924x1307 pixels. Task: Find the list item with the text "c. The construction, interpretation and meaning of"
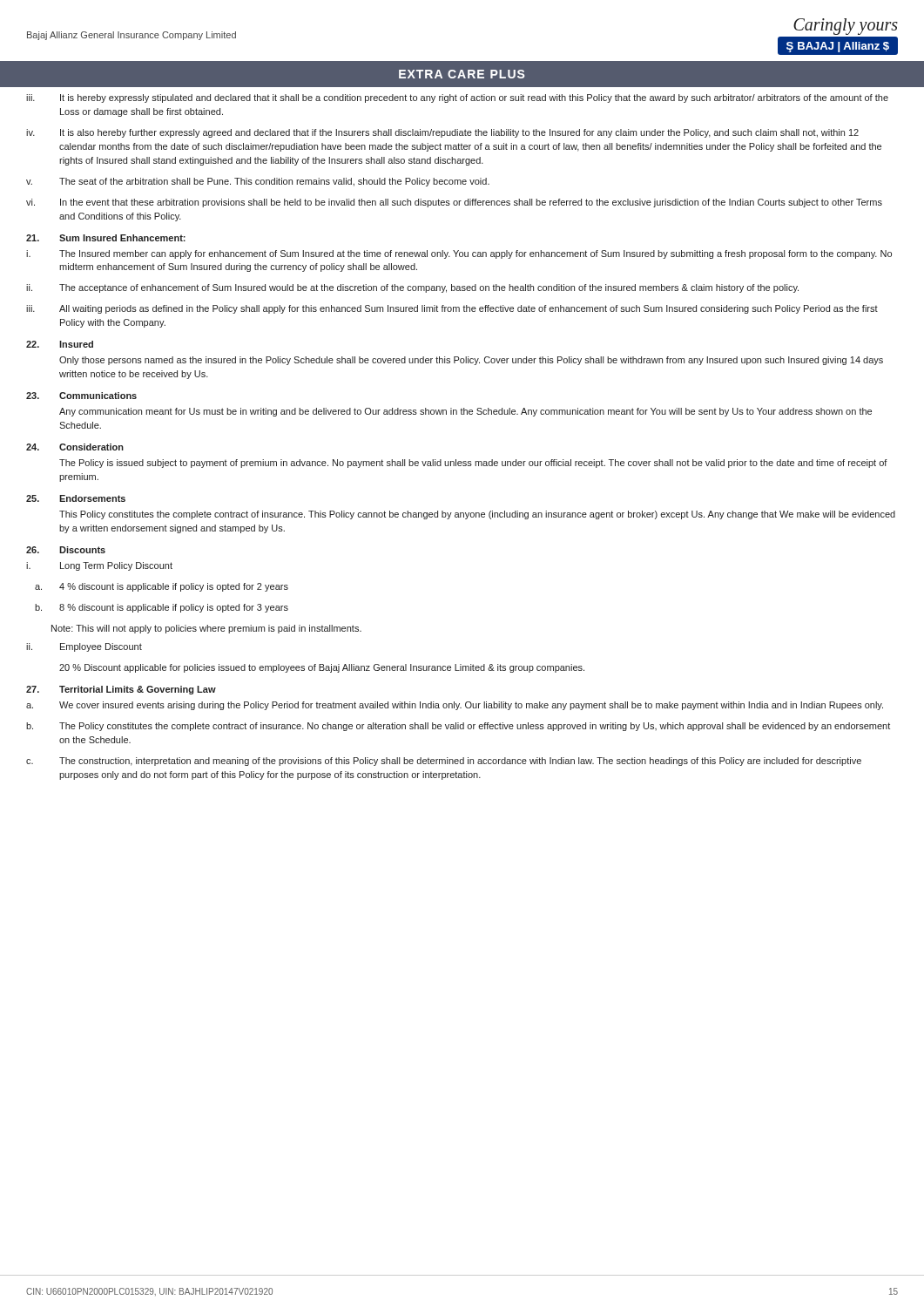click(x=462, y=769)
